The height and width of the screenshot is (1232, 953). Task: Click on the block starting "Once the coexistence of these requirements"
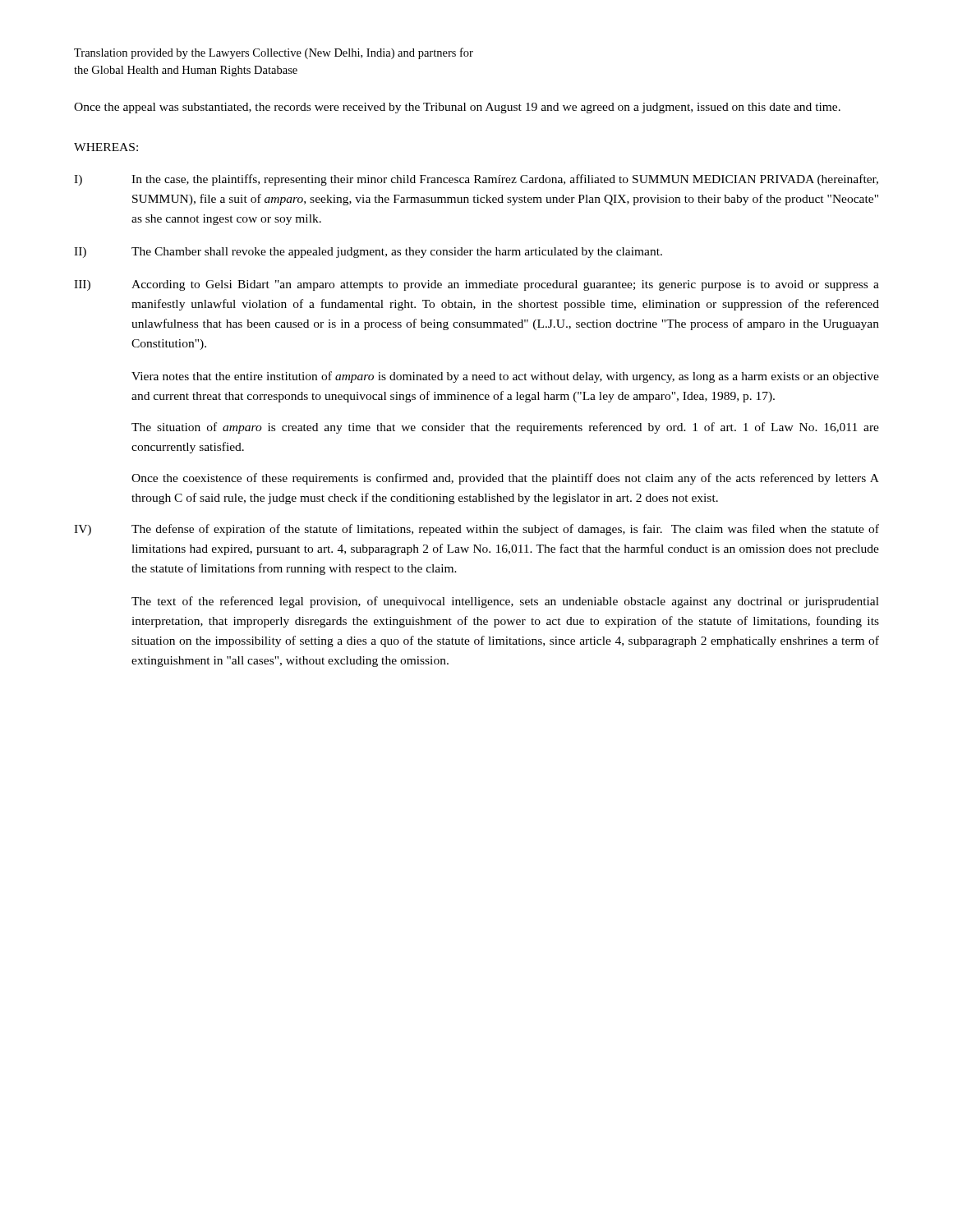[505, 488]
